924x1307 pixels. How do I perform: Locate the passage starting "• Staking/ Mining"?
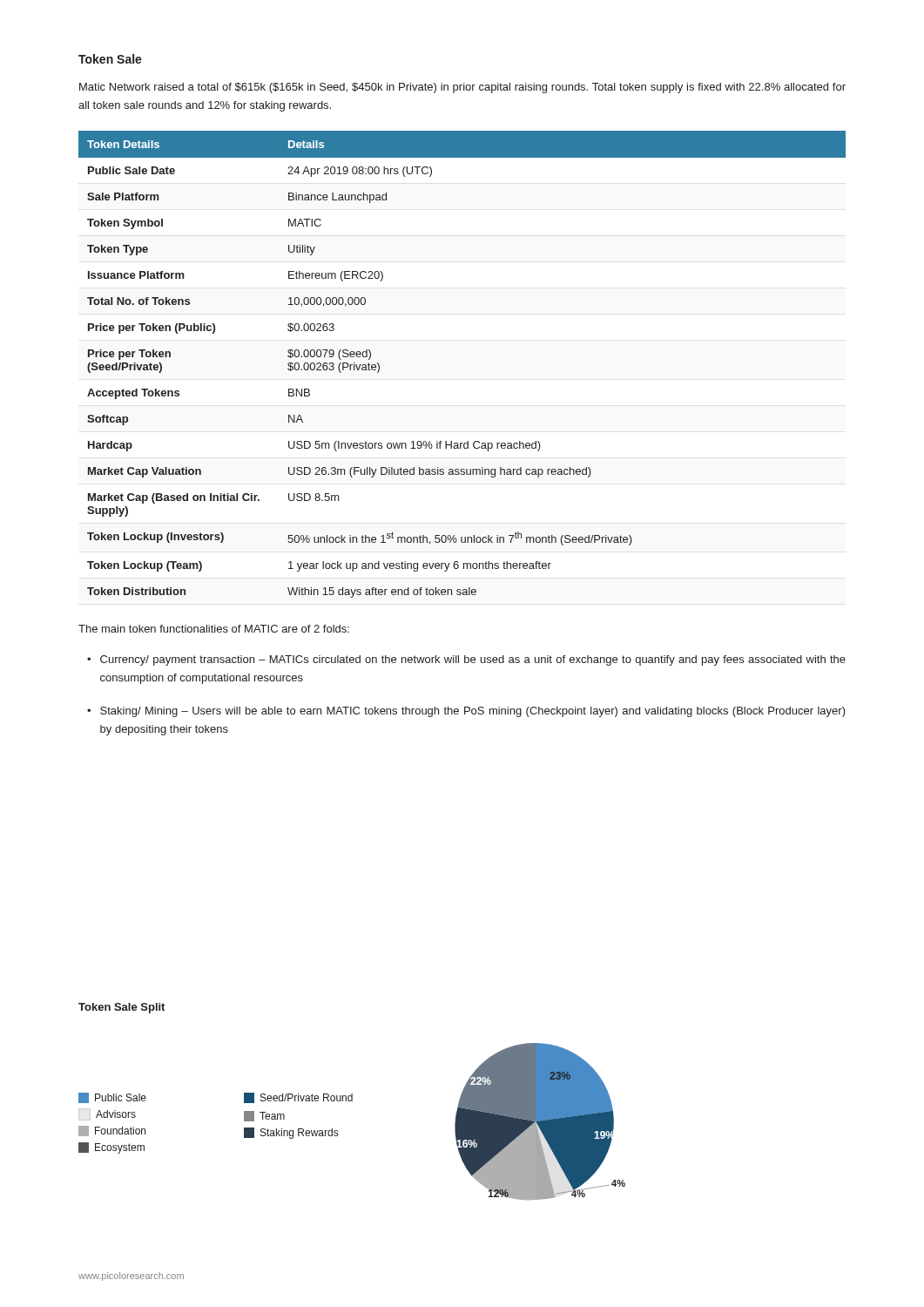coord(466,721)
